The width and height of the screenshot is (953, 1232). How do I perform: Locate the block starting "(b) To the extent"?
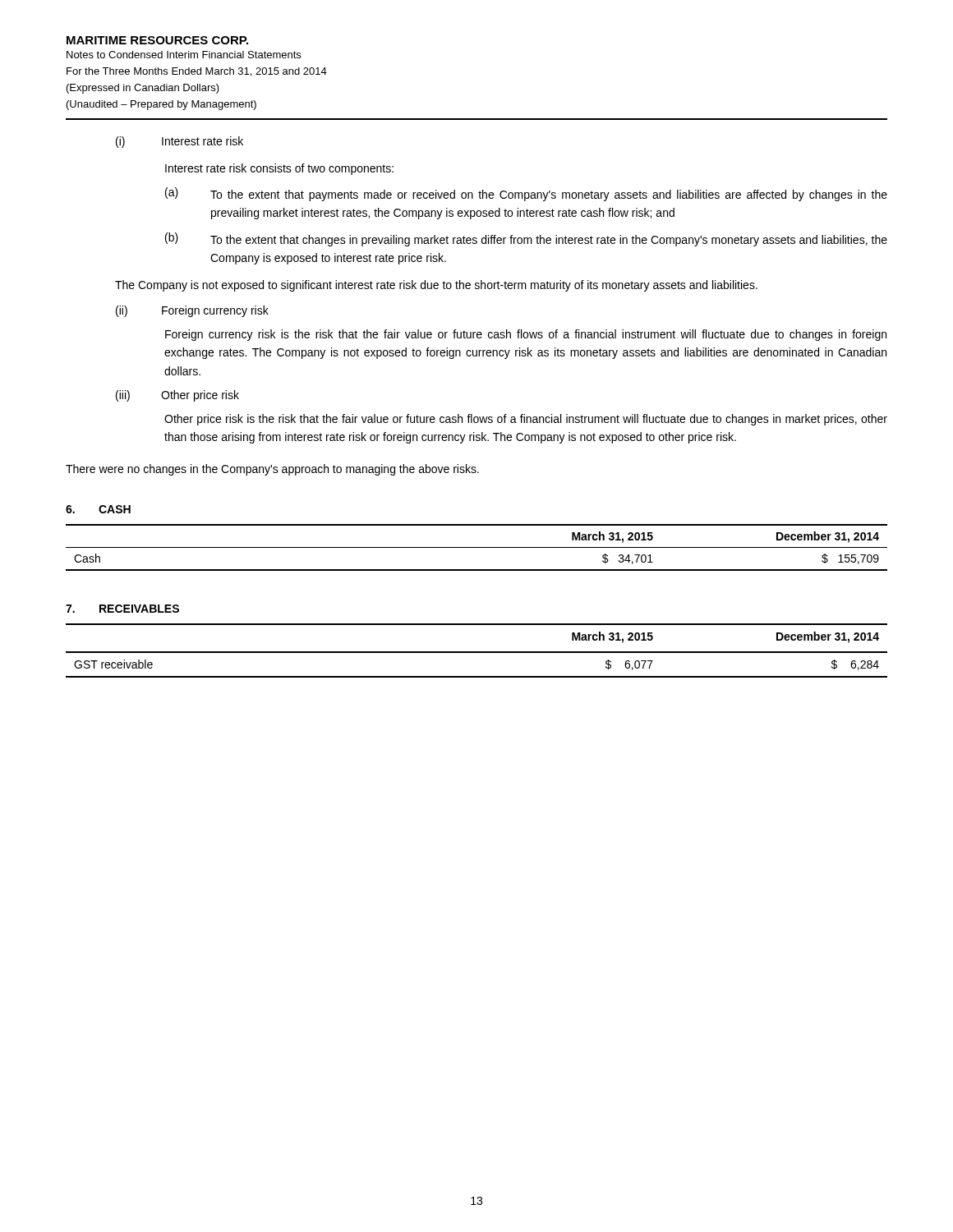(x=526, y=249)
